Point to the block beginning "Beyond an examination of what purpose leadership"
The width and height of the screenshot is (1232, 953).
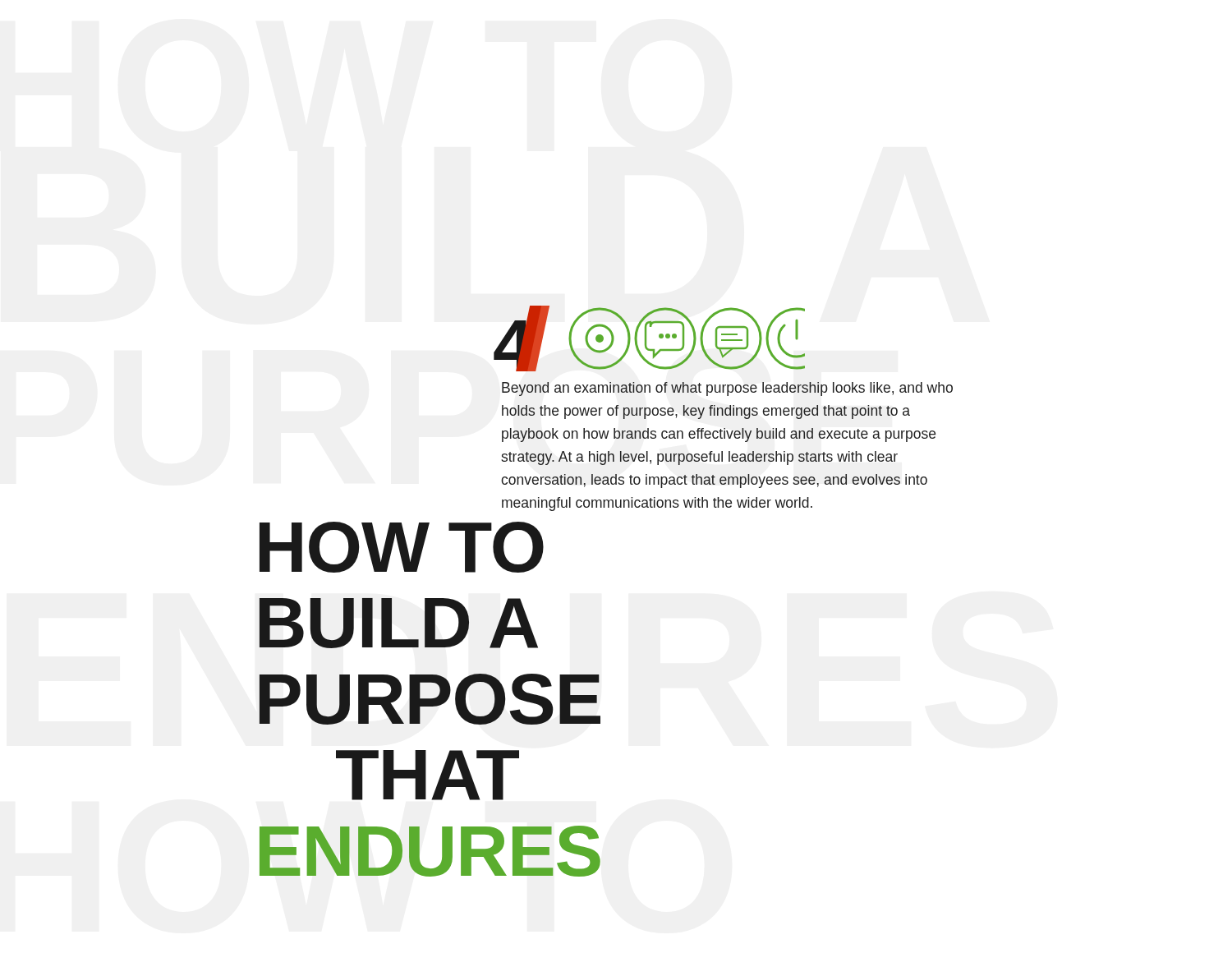(x=727, y=445)
